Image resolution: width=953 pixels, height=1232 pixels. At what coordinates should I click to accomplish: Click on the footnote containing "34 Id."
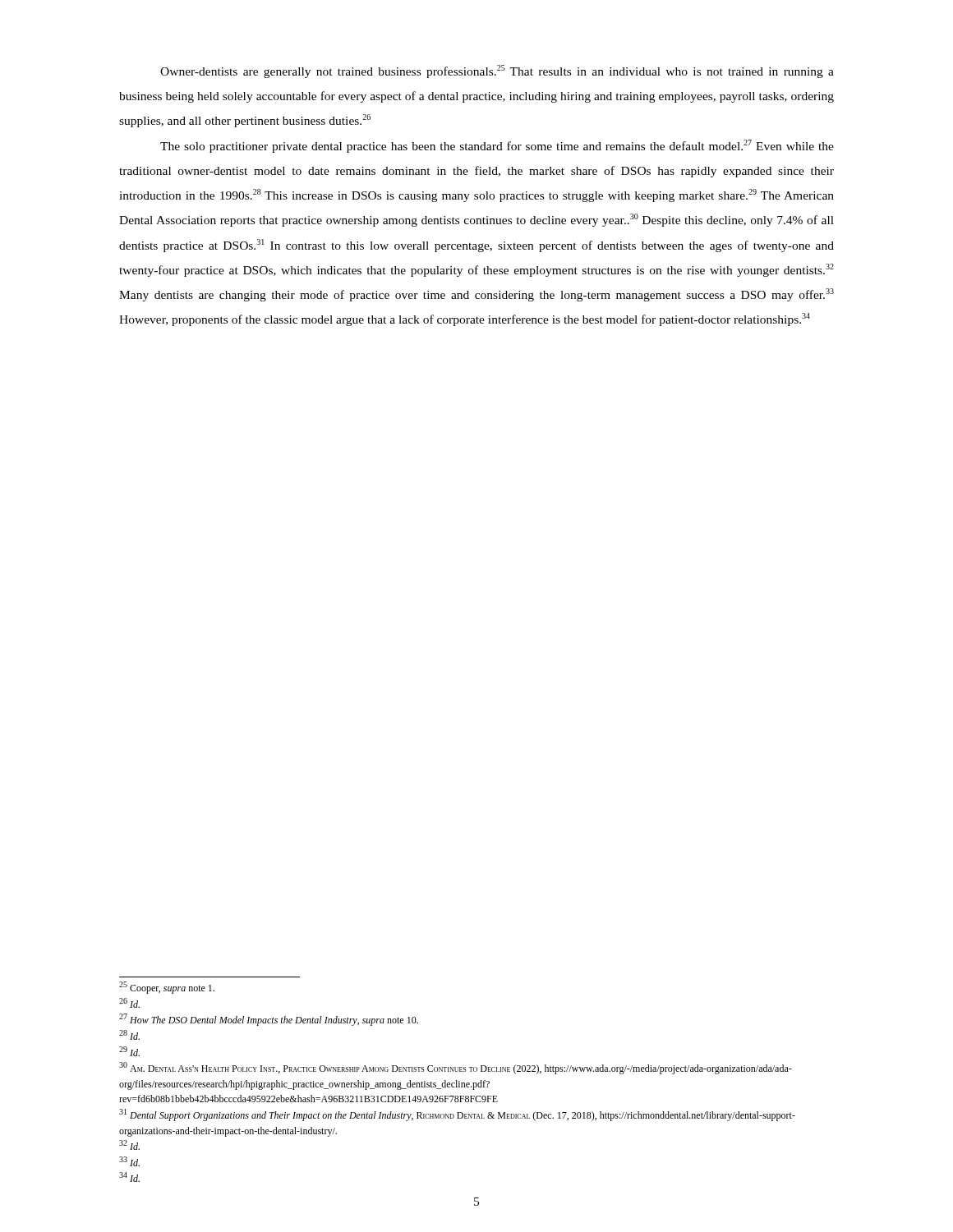[130, 1178]
